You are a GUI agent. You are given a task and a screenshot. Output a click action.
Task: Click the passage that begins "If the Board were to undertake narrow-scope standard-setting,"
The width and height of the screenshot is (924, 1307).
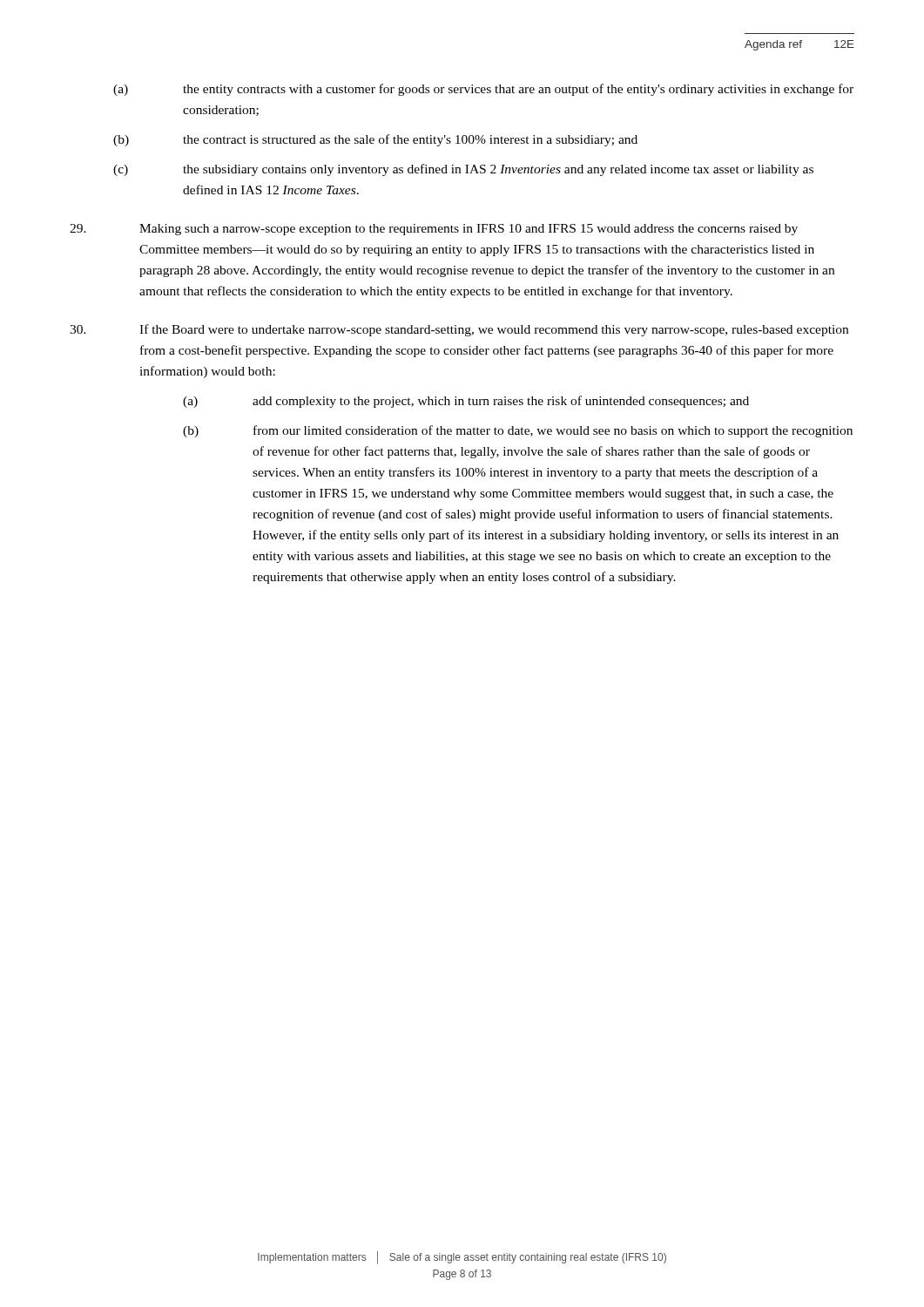pos(462,458)
